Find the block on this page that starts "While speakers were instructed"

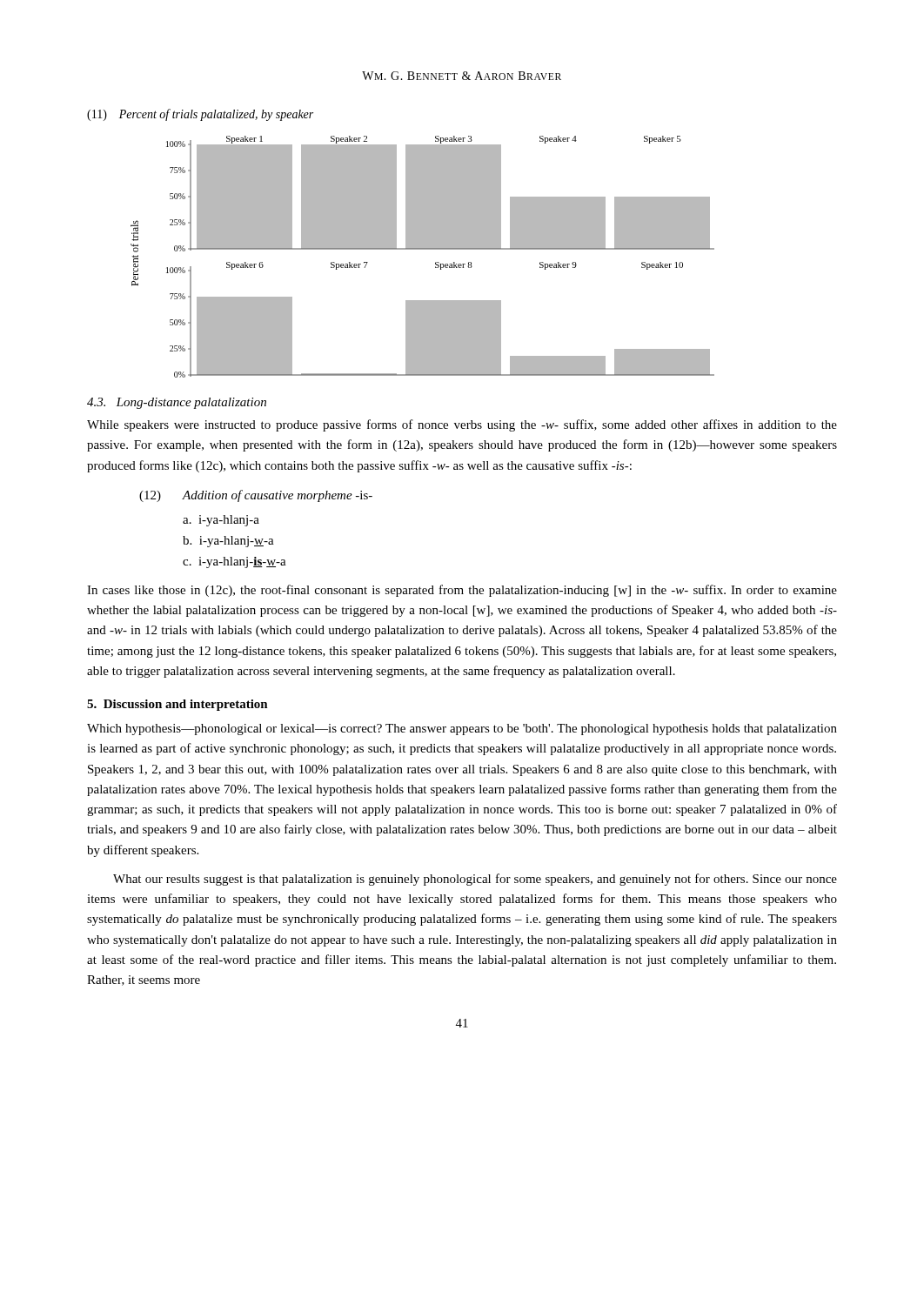point(462,445)
